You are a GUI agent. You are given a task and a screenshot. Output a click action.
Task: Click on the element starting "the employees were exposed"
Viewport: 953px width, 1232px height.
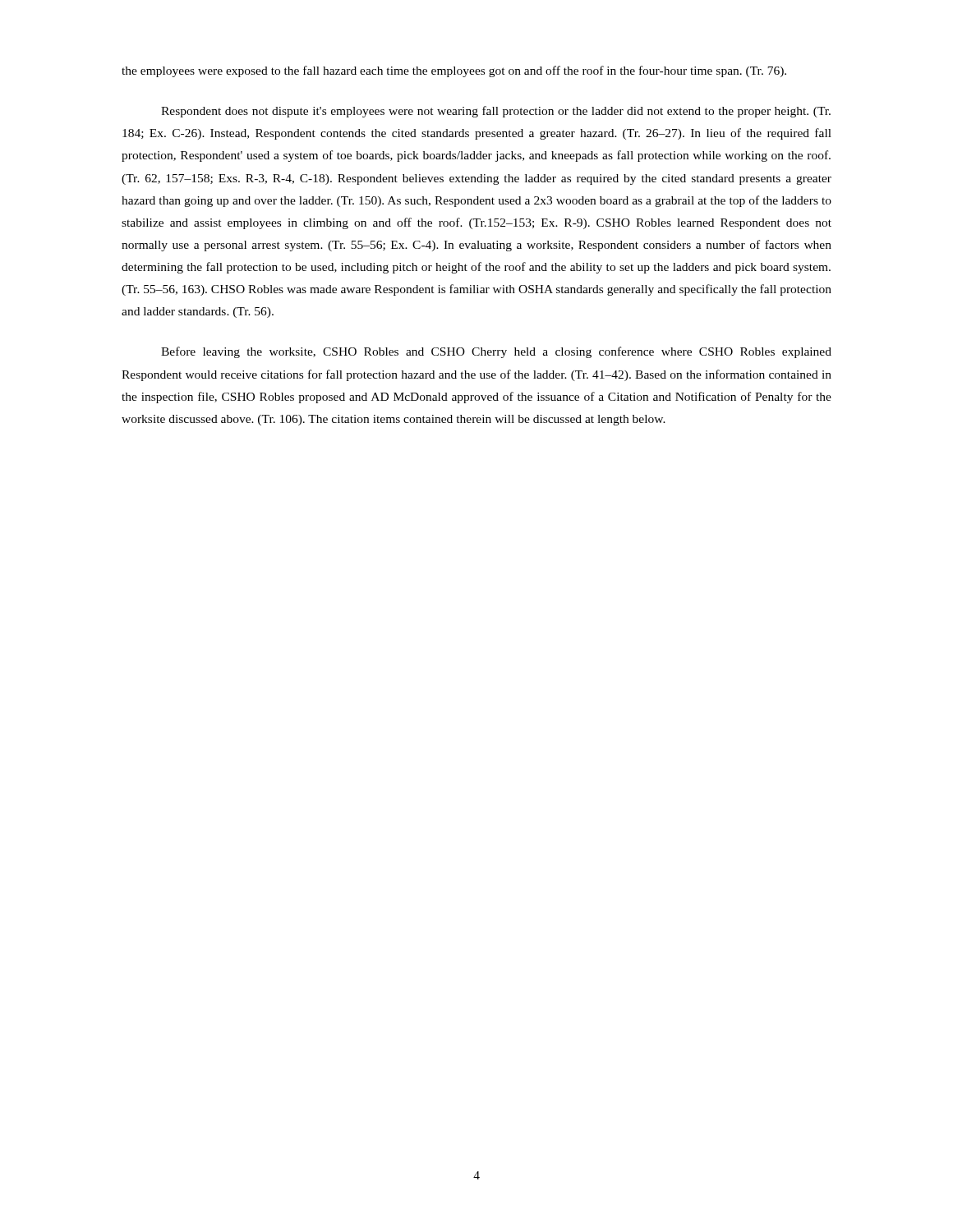476,70
